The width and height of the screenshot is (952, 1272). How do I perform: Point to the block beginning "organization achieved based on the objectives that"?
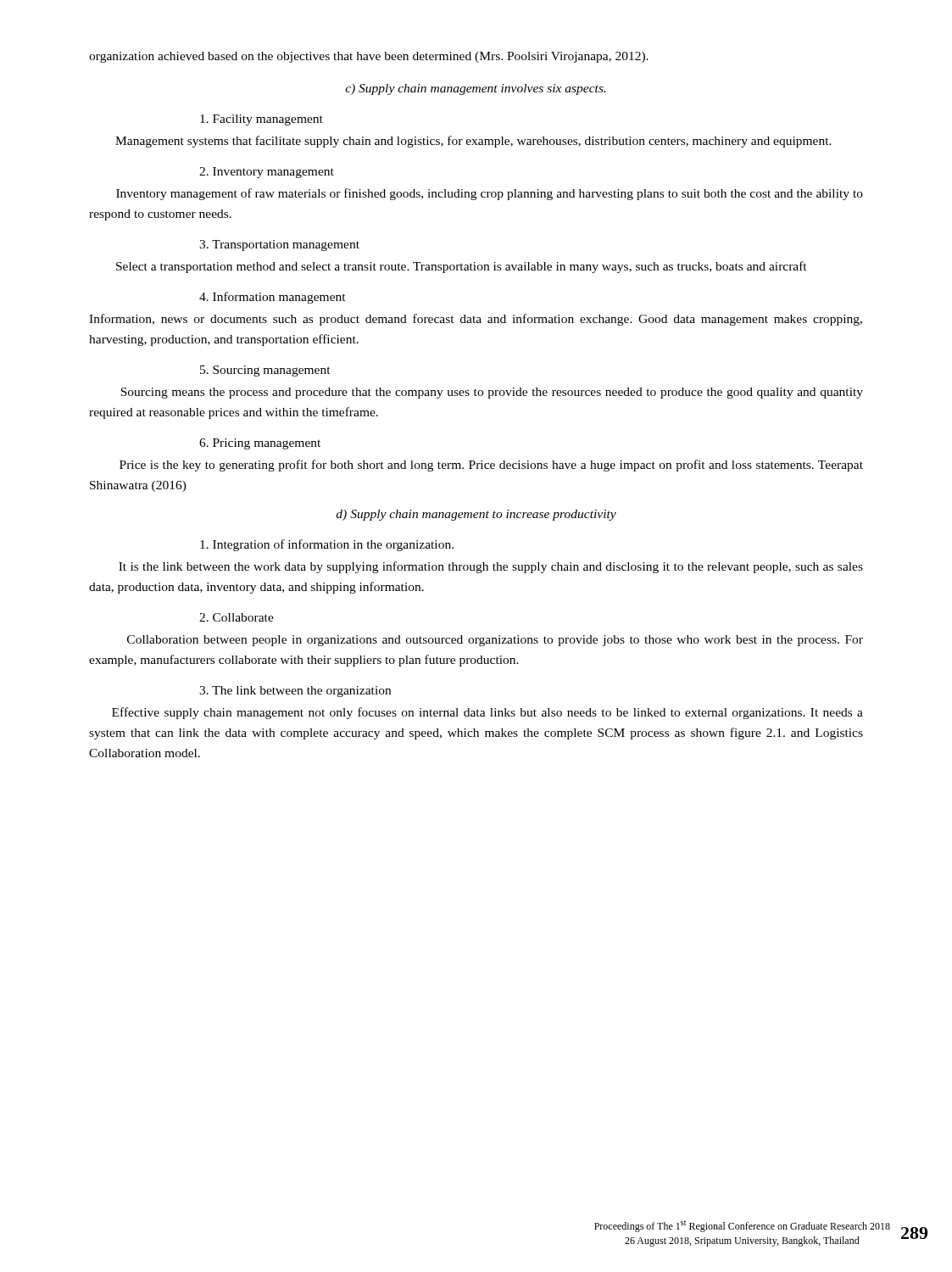pos(369,56)
